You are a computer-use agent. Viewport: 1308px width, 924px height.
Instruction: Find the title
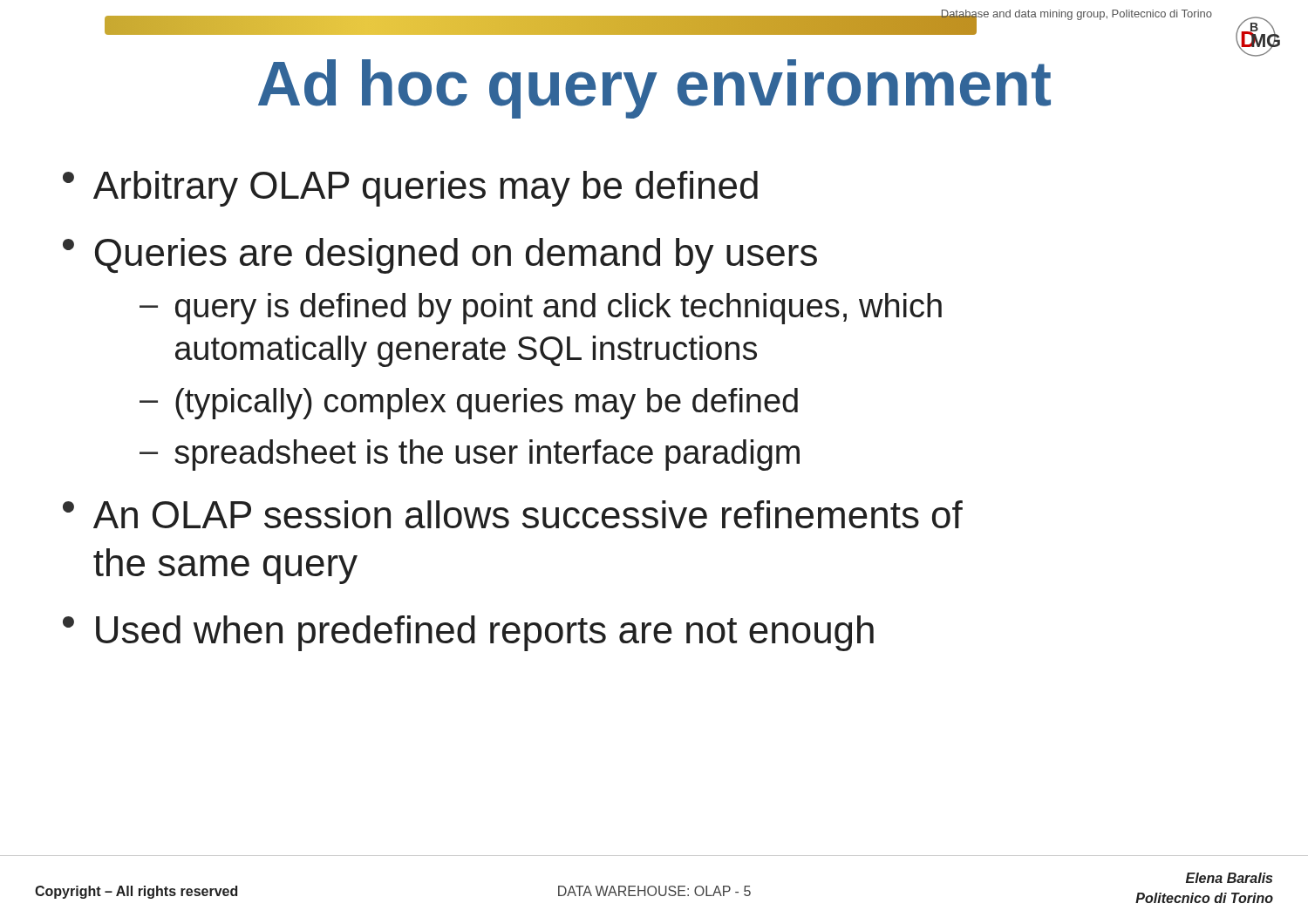pyautogui.click(x=654, y=84)
